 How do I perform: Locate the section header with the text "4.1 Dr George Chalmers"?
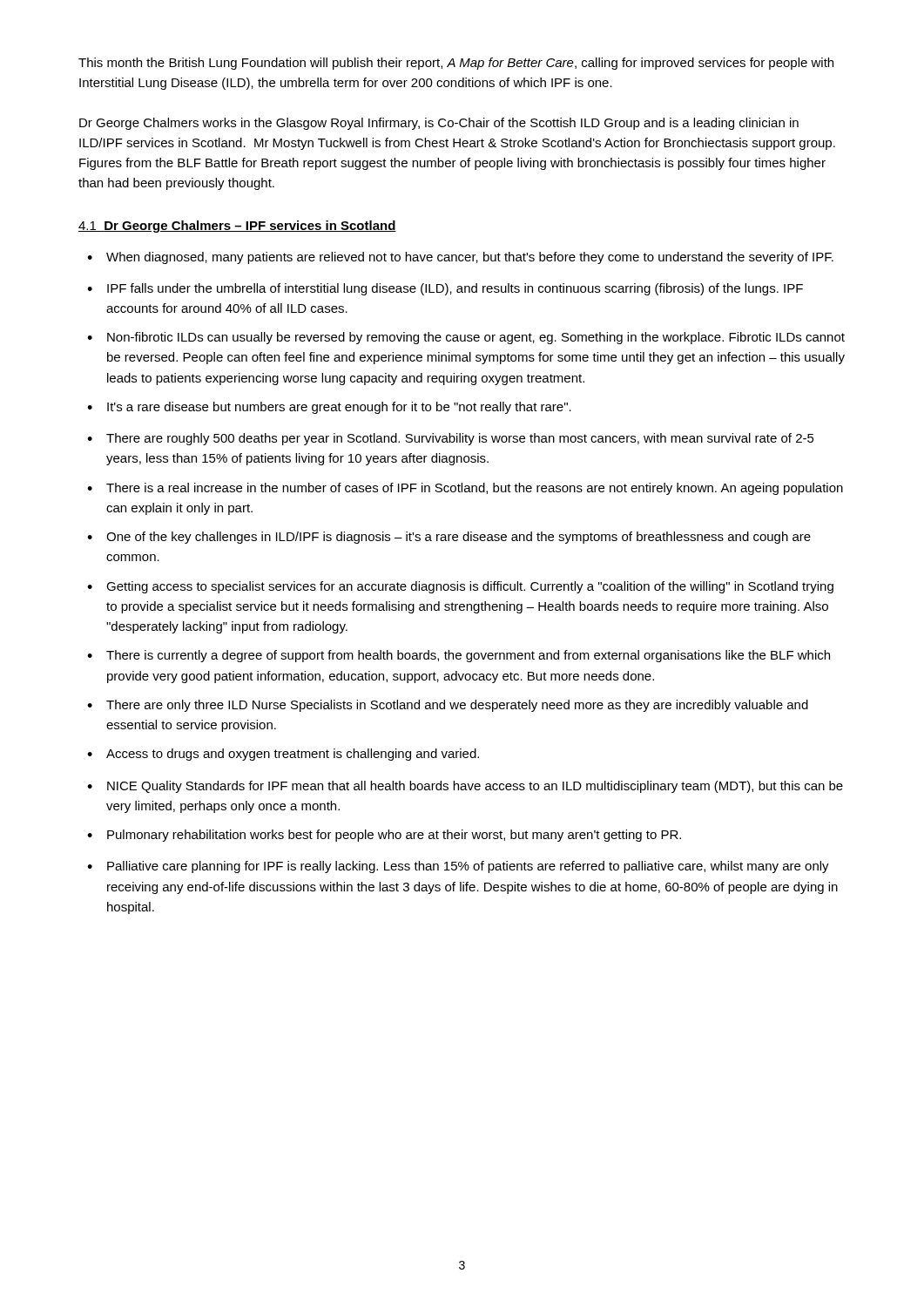coord(237,225)
